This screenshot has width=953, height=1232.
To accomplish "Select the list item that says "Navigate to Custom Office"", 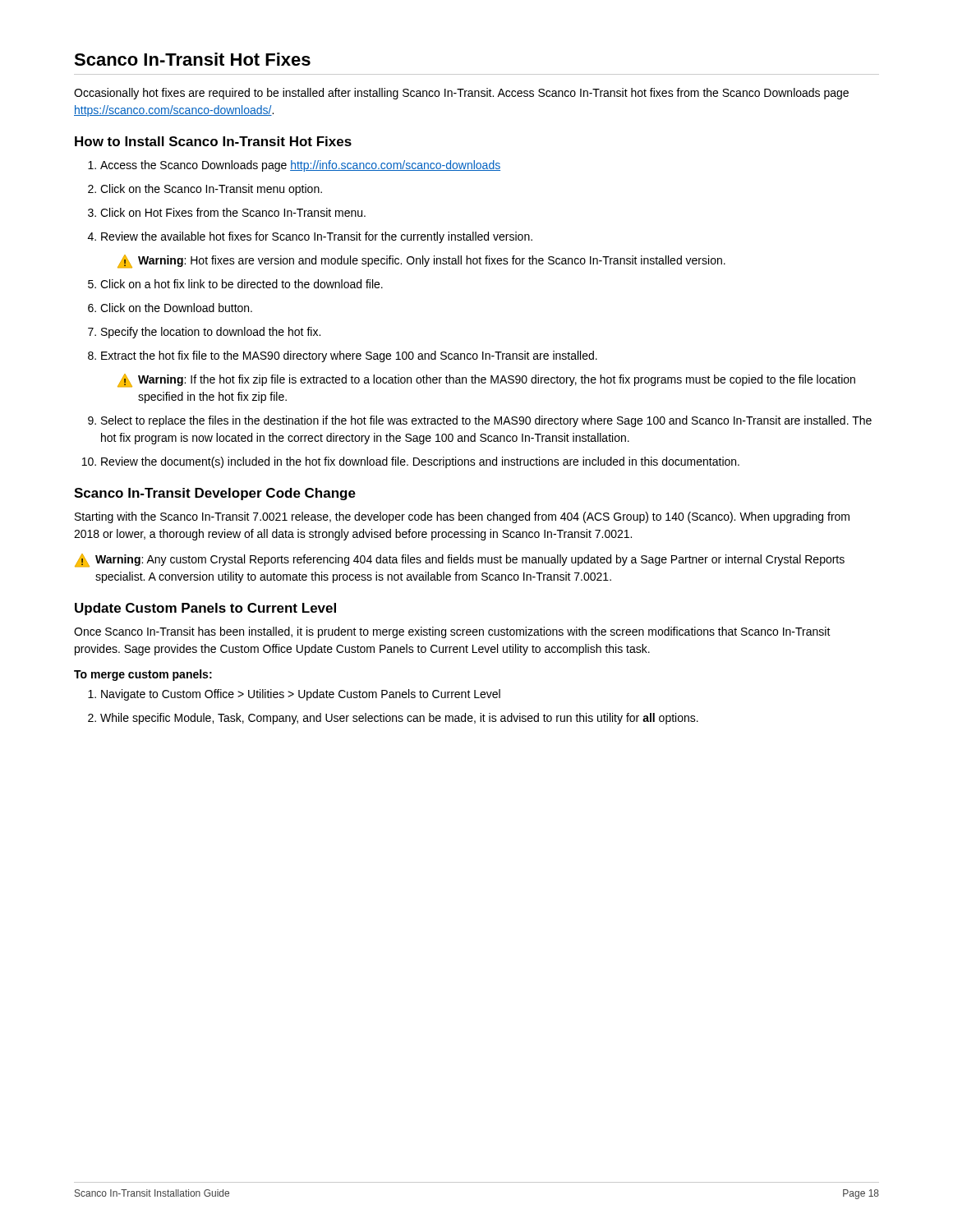I will [490, 694].
